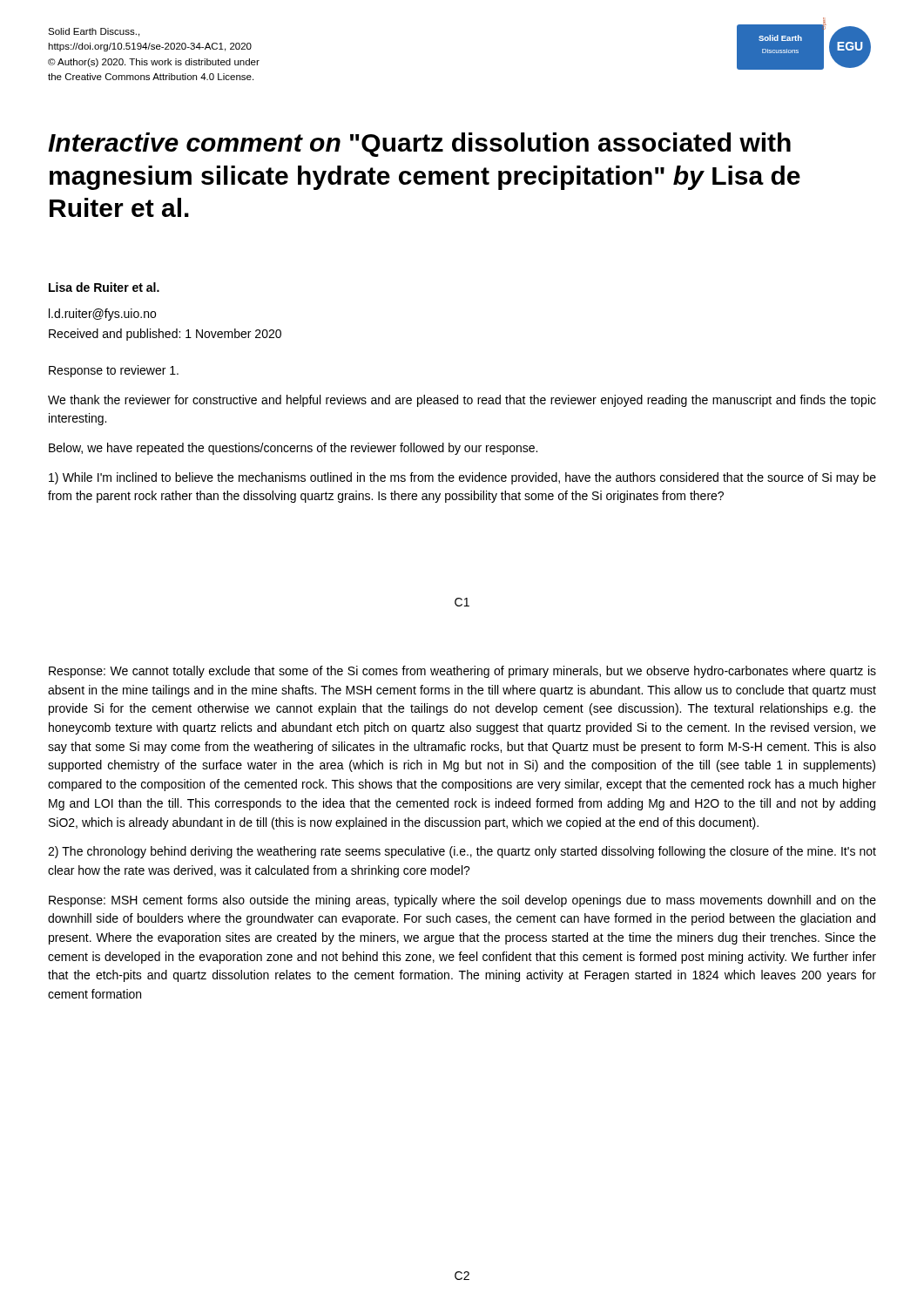Select the passage starting "Below, we have repeated the questions/concerns of the"

[x=462, y=449]
